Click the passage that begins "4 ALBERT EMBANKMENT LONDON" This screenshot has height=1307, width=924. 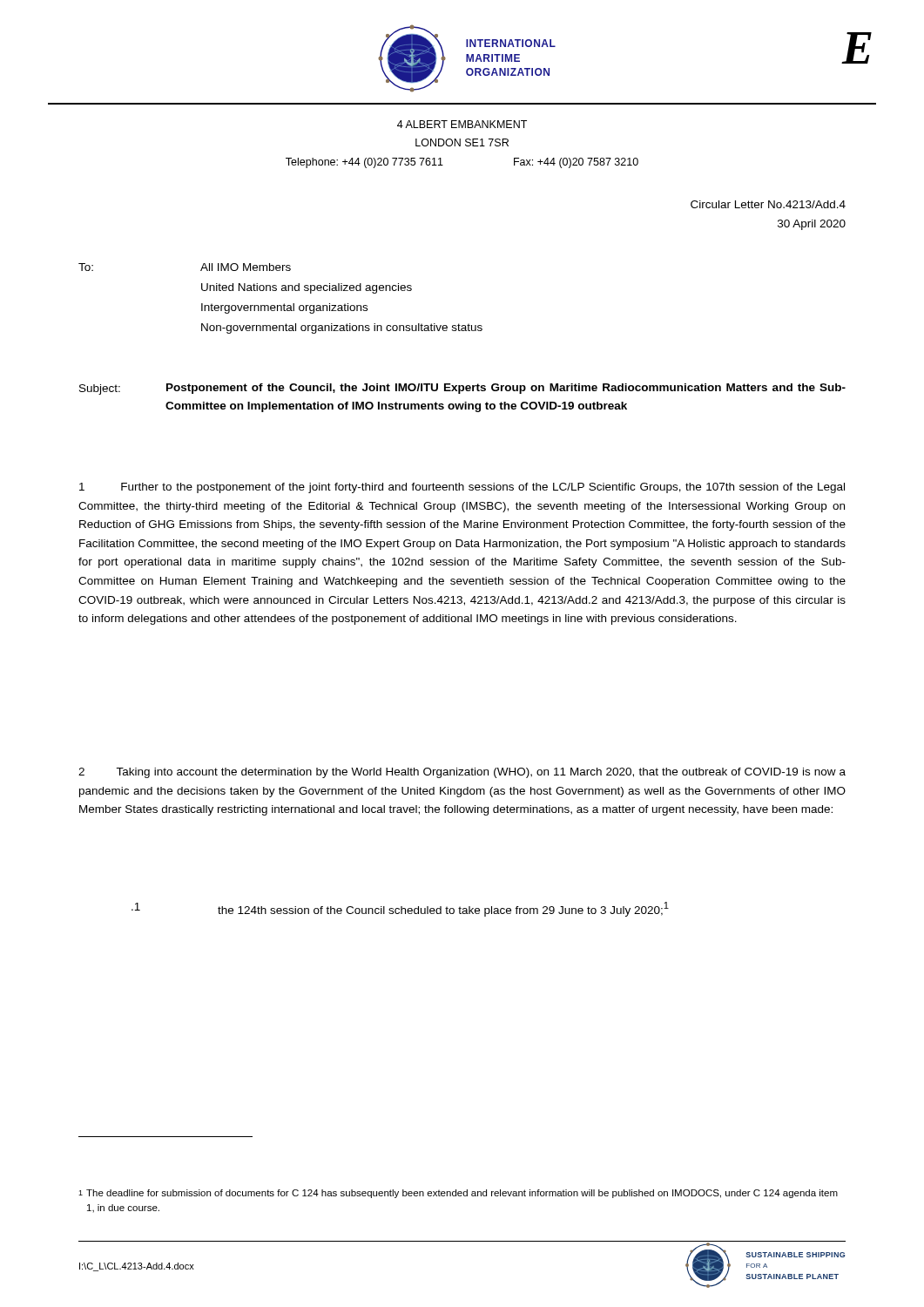[x=462, y=145]
